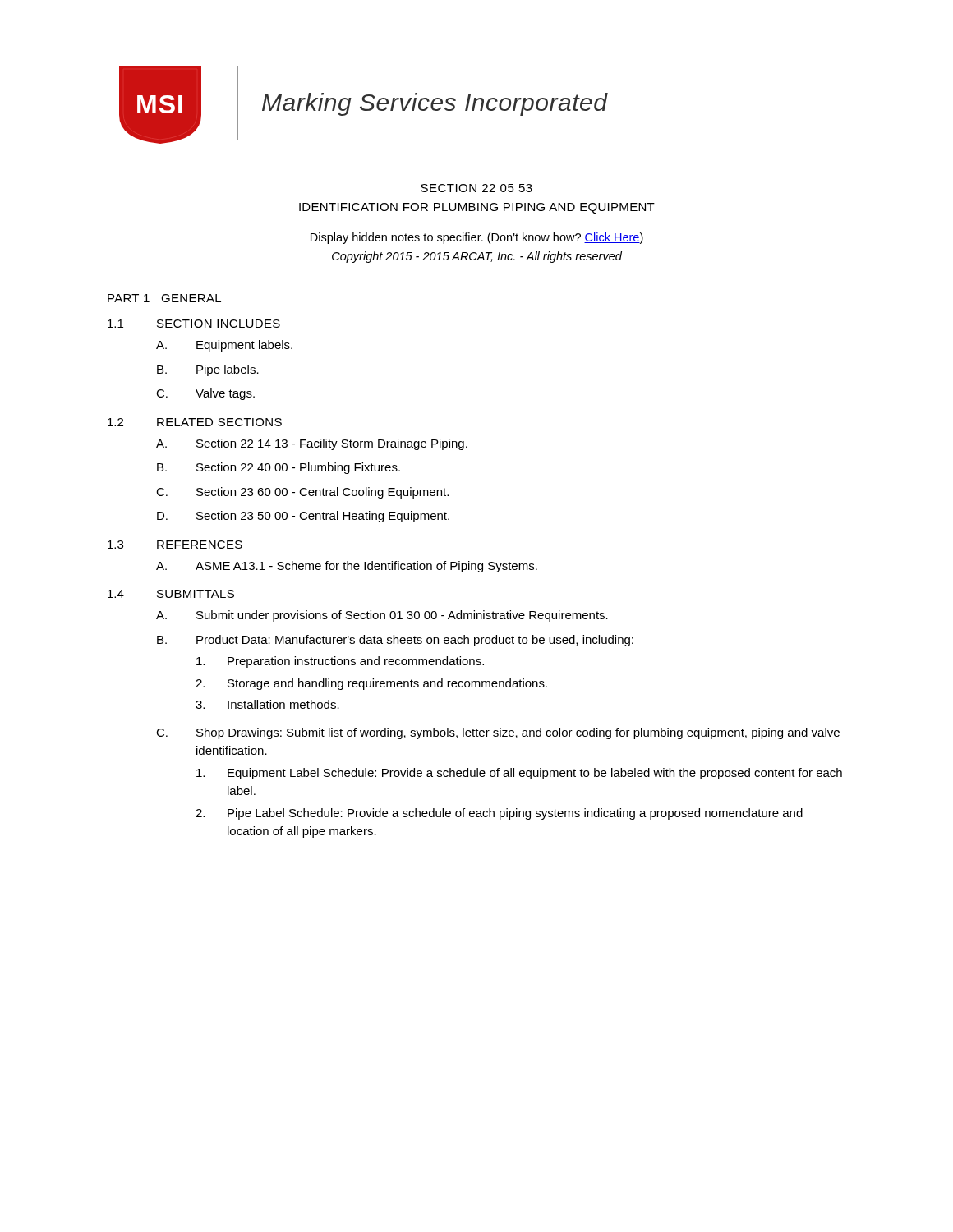Click on the list item with the text "A. Equipment labels."
Viewport: 953px width, 1232px height.
coord(224,346)
